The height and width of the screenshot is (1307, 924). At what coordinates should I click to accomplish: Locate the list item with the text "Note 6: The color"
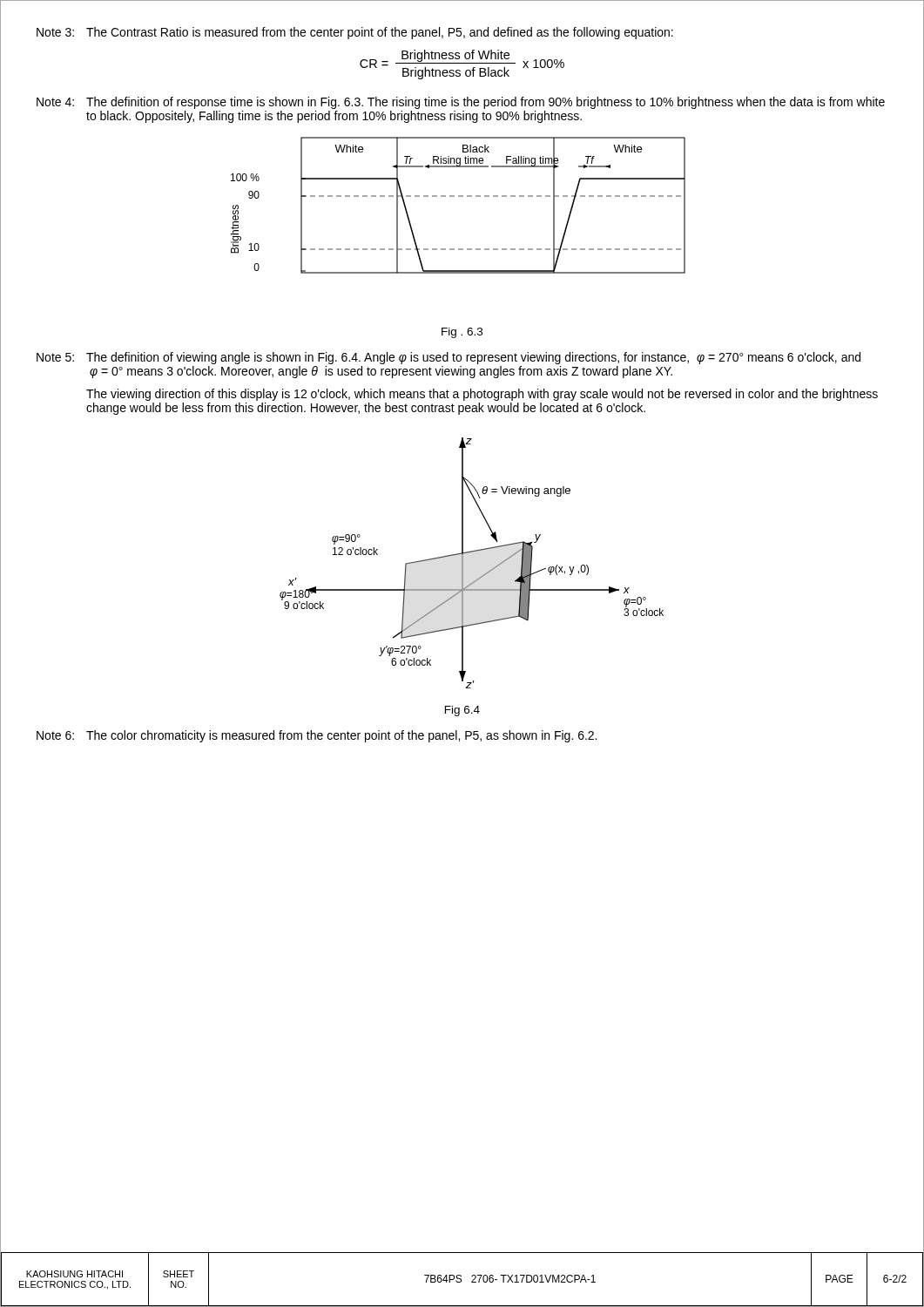point(462,735)
